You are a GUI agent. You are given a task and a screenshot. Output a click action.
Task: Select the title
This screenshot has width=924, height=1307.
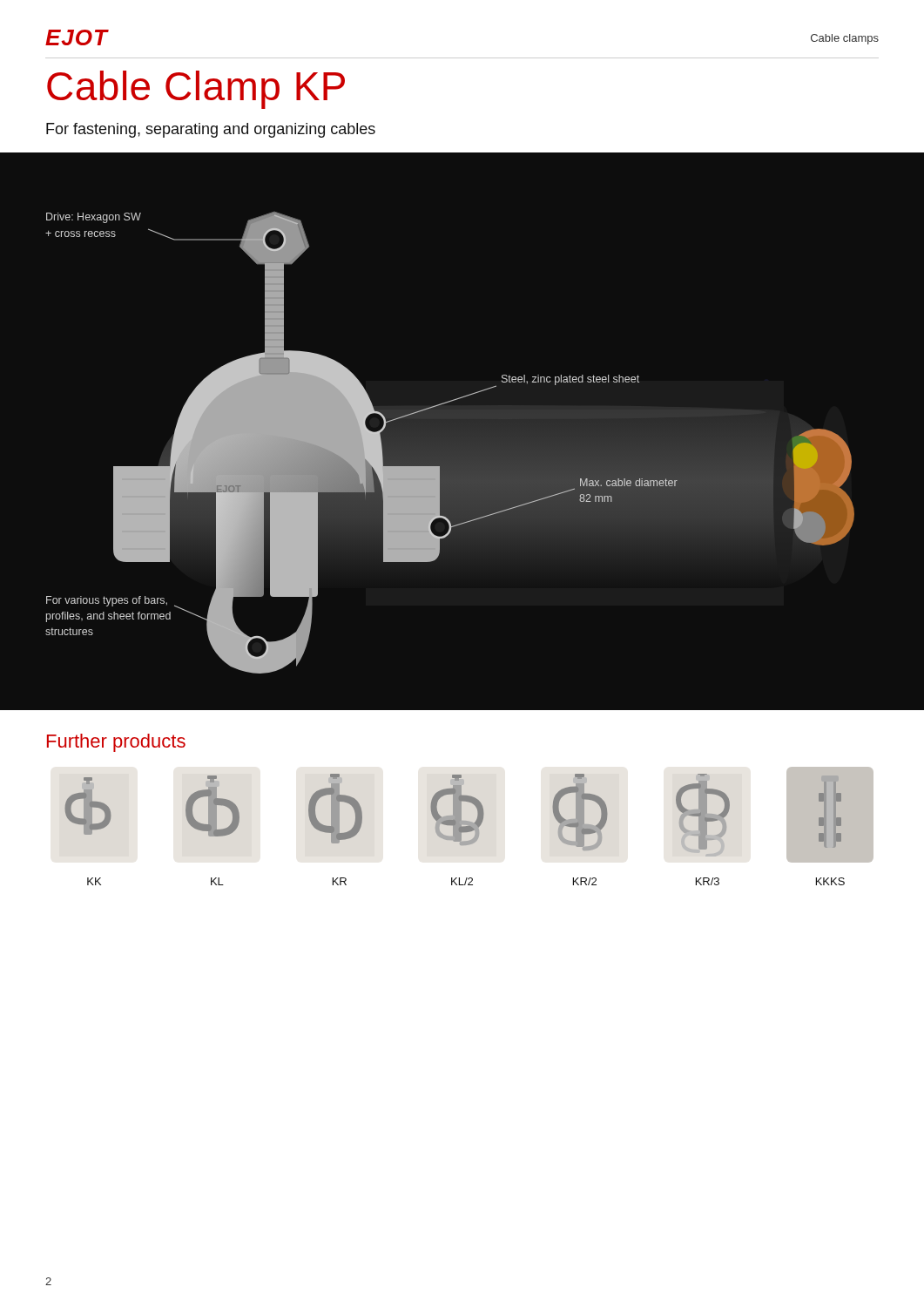[196, 86]
